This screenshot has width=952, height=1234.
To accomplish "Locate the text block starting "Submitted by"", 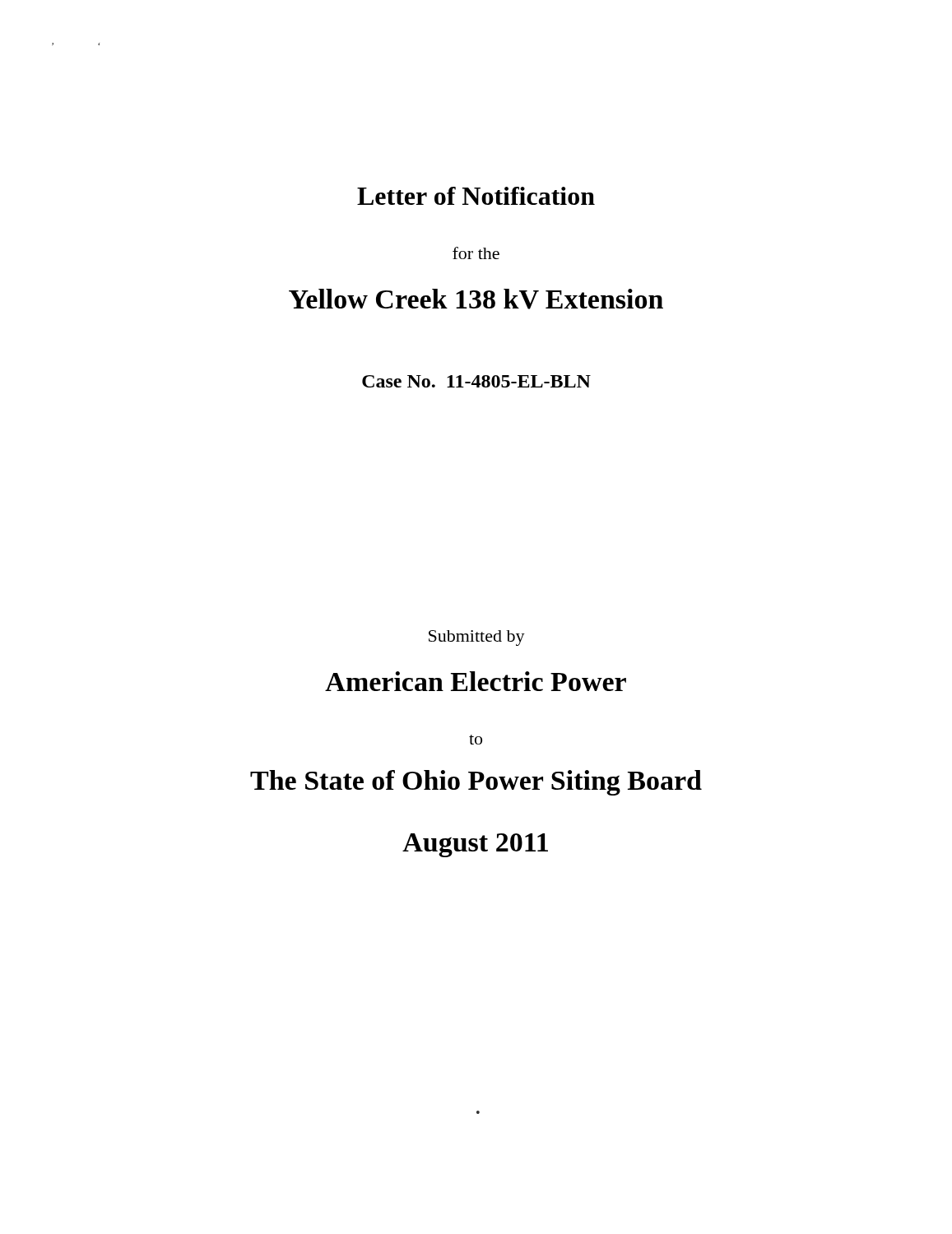I will (x=476, y=636).
